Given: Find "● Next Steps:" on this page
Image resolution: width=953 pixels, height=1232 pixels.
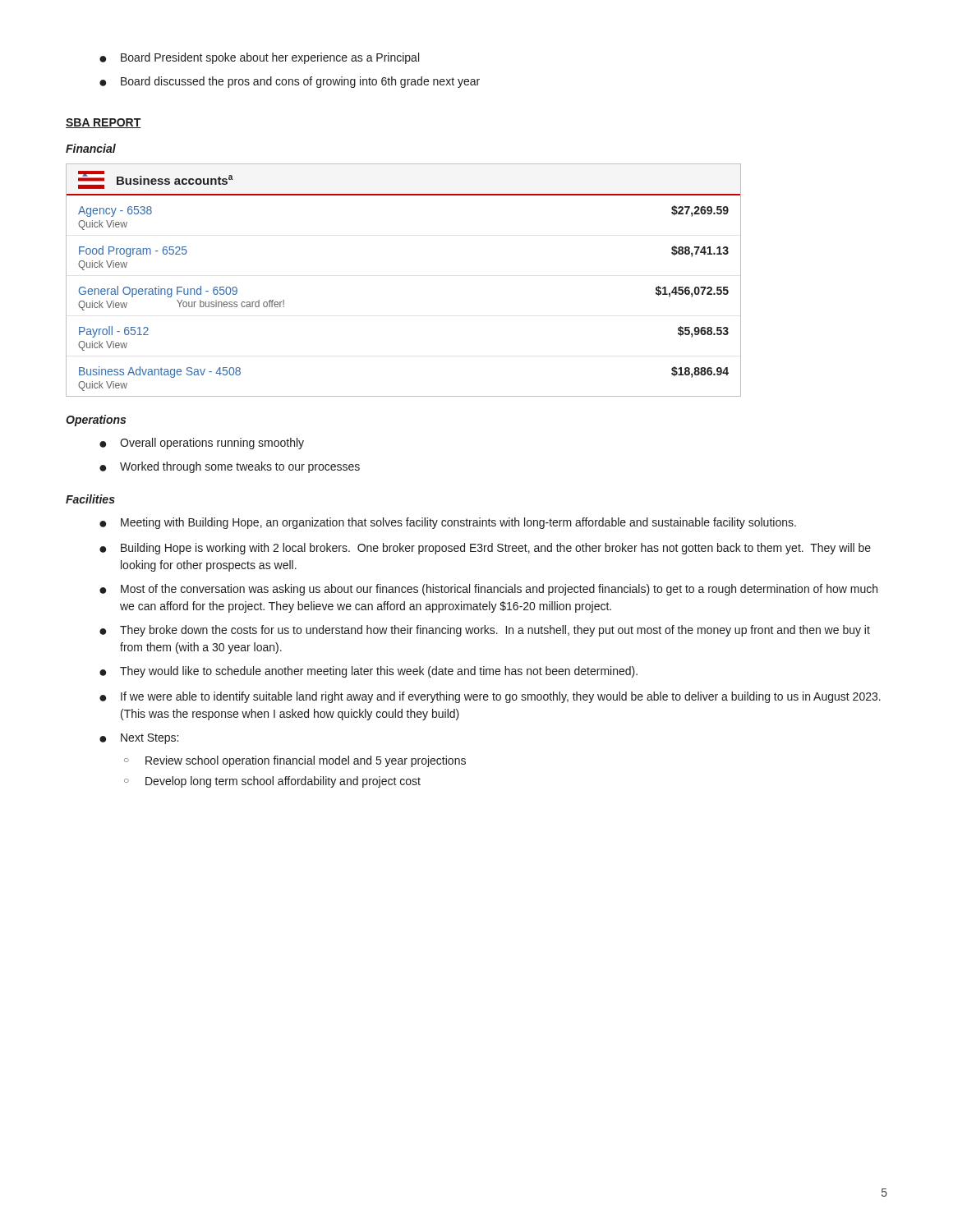Looking at the screenshot, I should pos(139,739).
